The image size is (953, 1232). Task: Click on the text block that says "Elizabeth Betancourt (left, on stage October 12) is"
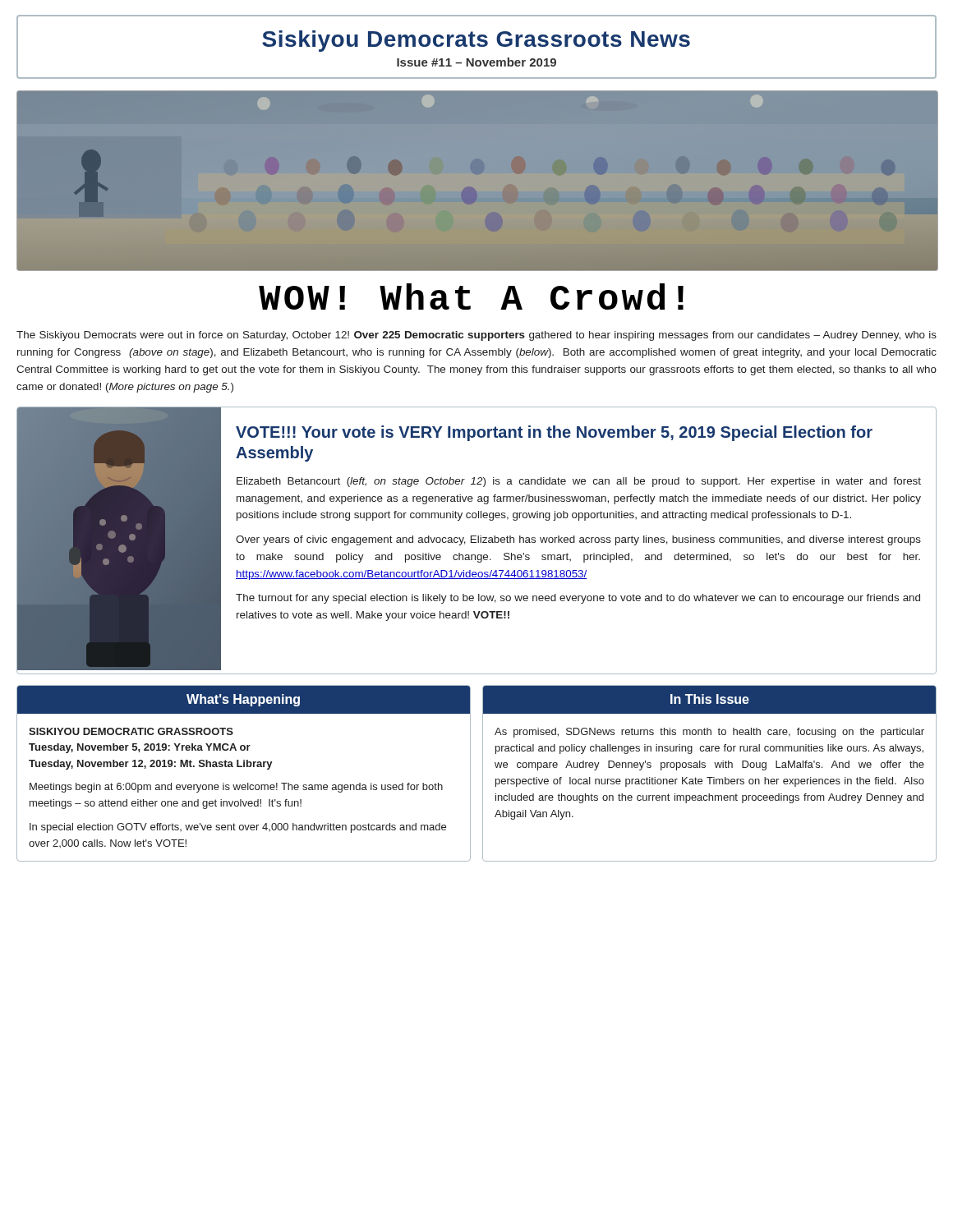click(578, 498)
